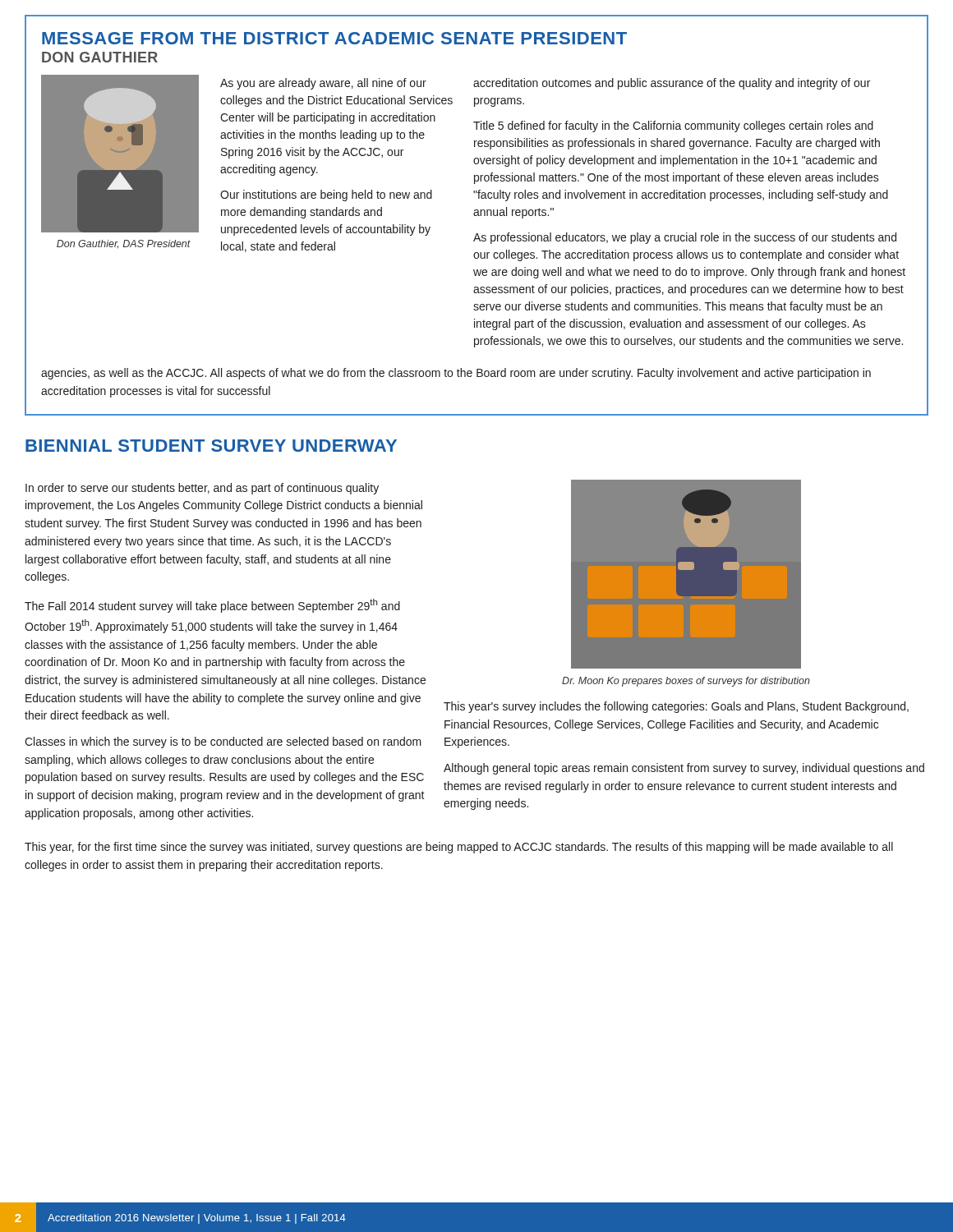Click on the text block that reads "This year, for the first time since"

point(476,857)
